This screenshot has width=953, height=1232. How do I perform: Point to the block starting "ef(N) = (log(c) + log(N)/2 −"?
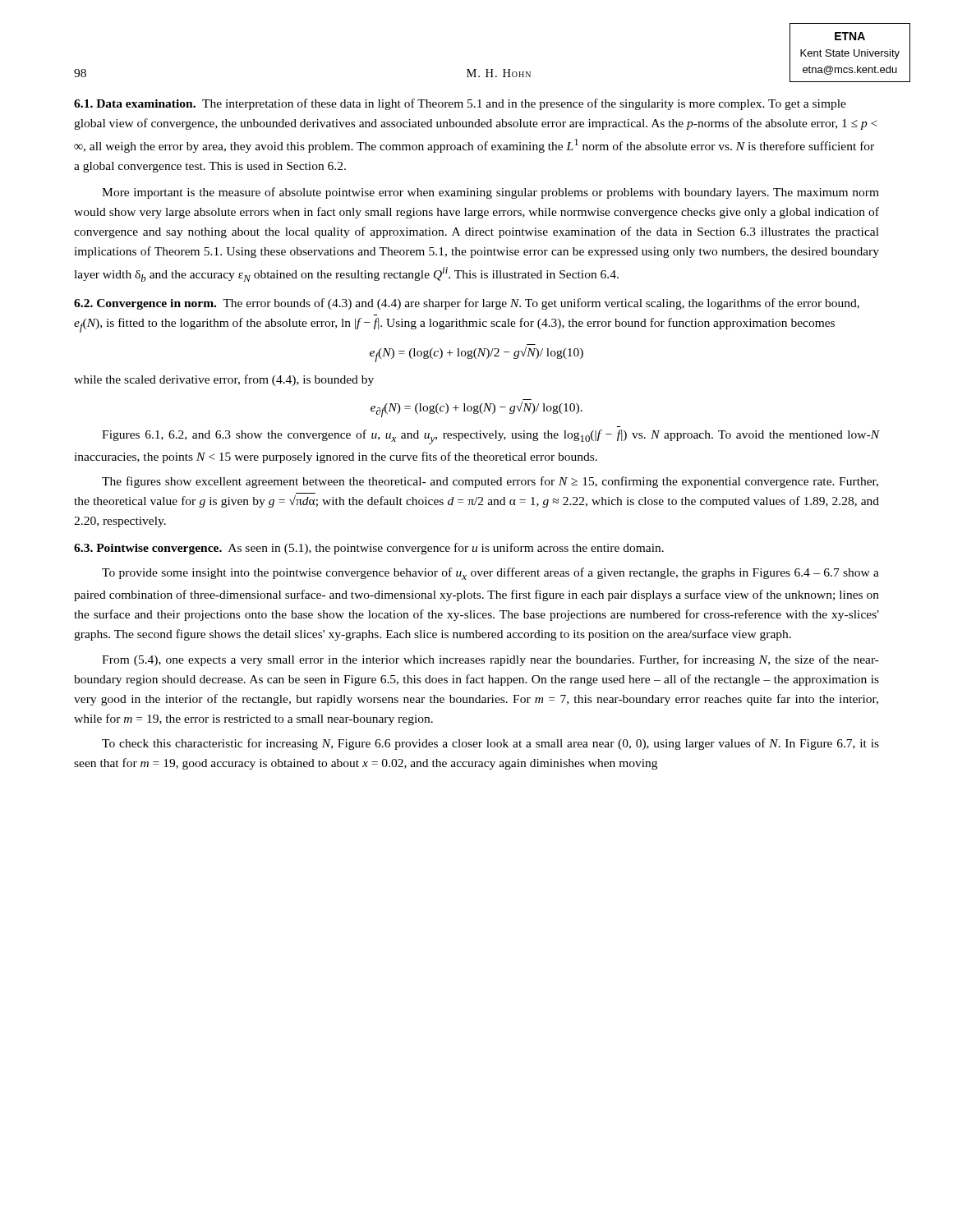(x=476, y=354)
